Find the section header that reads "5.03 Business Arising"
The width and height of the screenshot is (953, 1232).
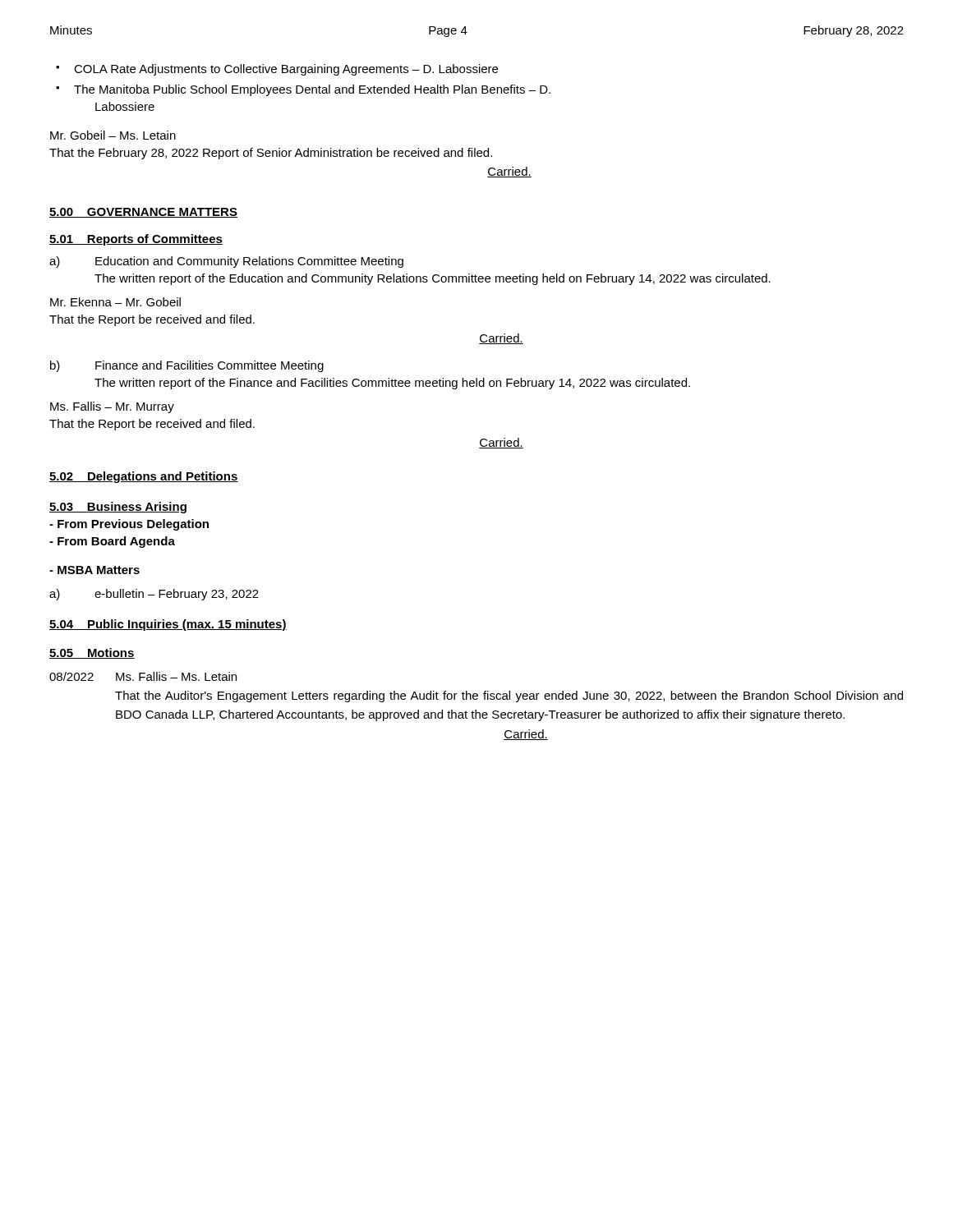[129, 524]
